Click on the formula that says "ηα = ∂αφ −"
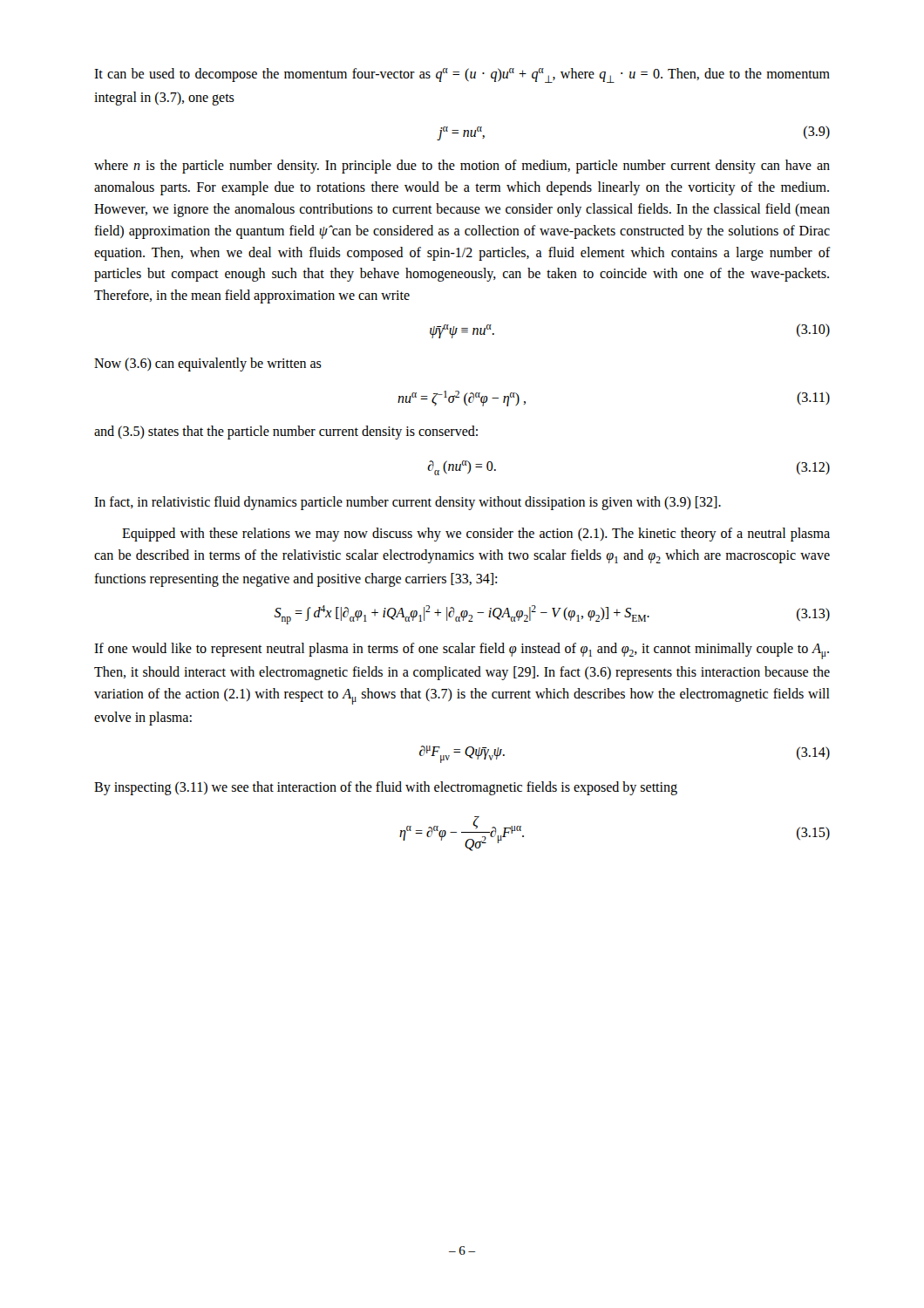Image resolution: width=924 pixels, height=1308 pixels. tap(462, 833)
